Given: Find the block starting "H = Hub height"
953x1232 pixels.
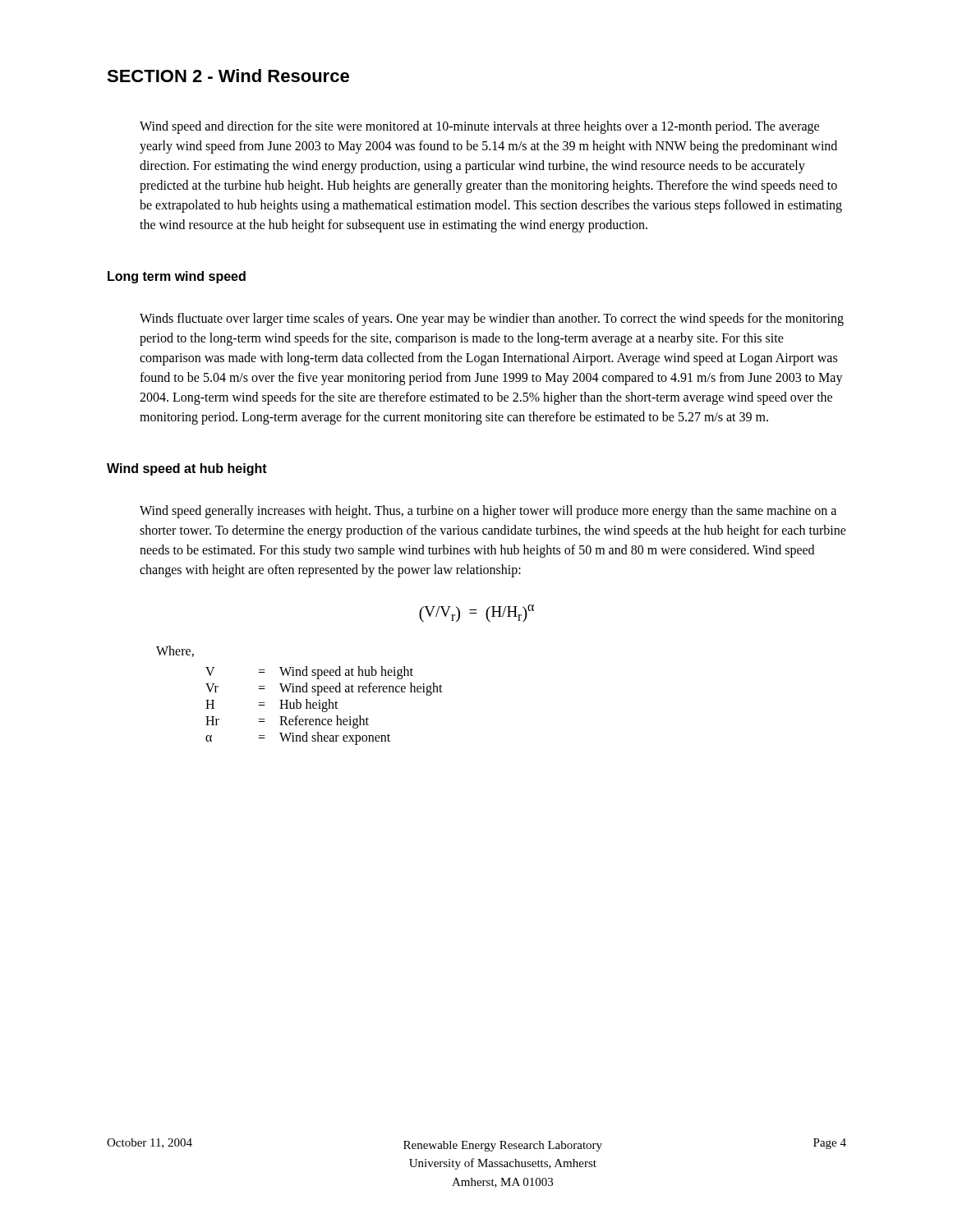Looking at the screenshot, I should point(210,704).
